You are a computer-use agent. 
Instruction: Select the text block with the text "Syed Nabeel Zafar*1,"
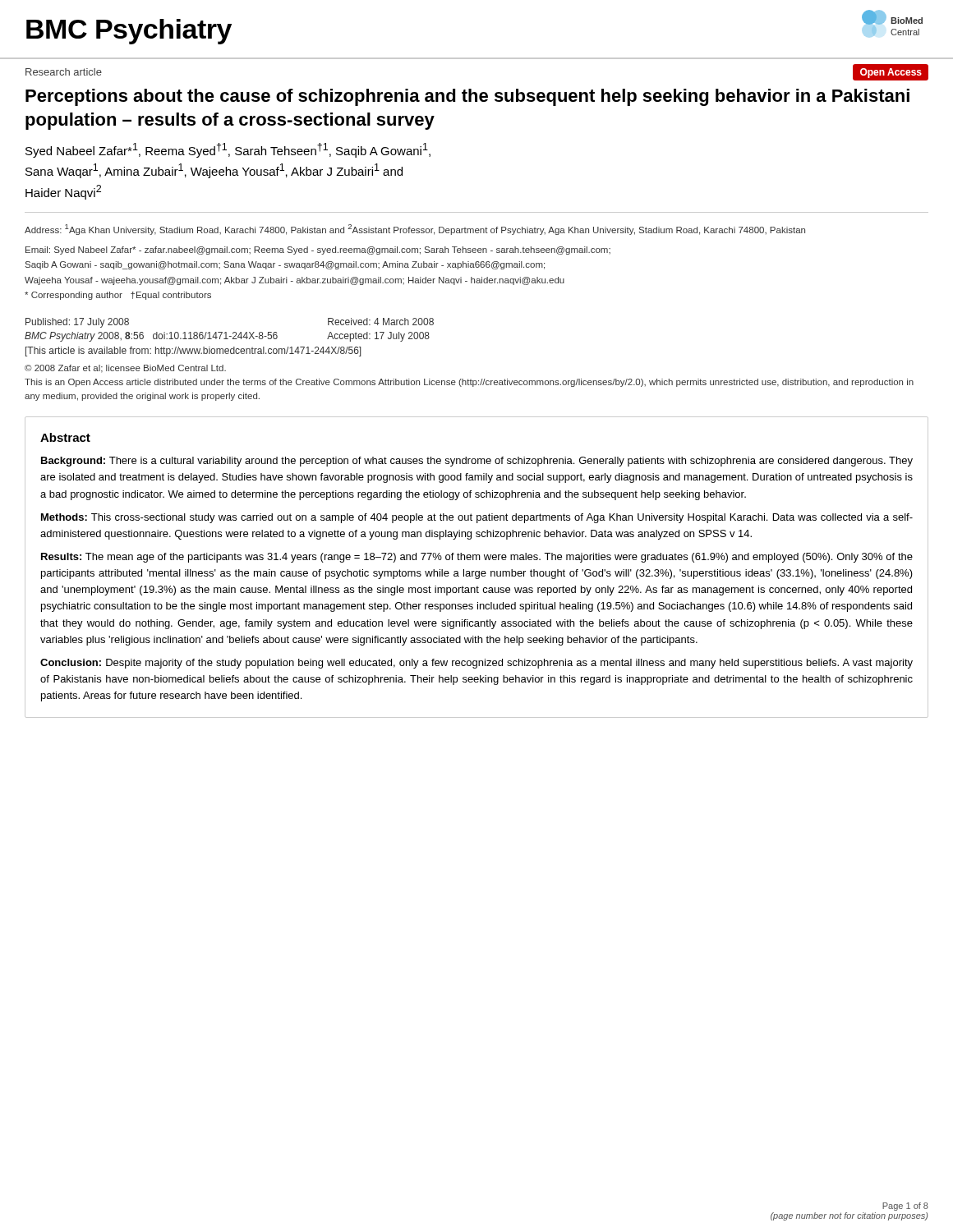pyautogui.click(x=228, y=170)
